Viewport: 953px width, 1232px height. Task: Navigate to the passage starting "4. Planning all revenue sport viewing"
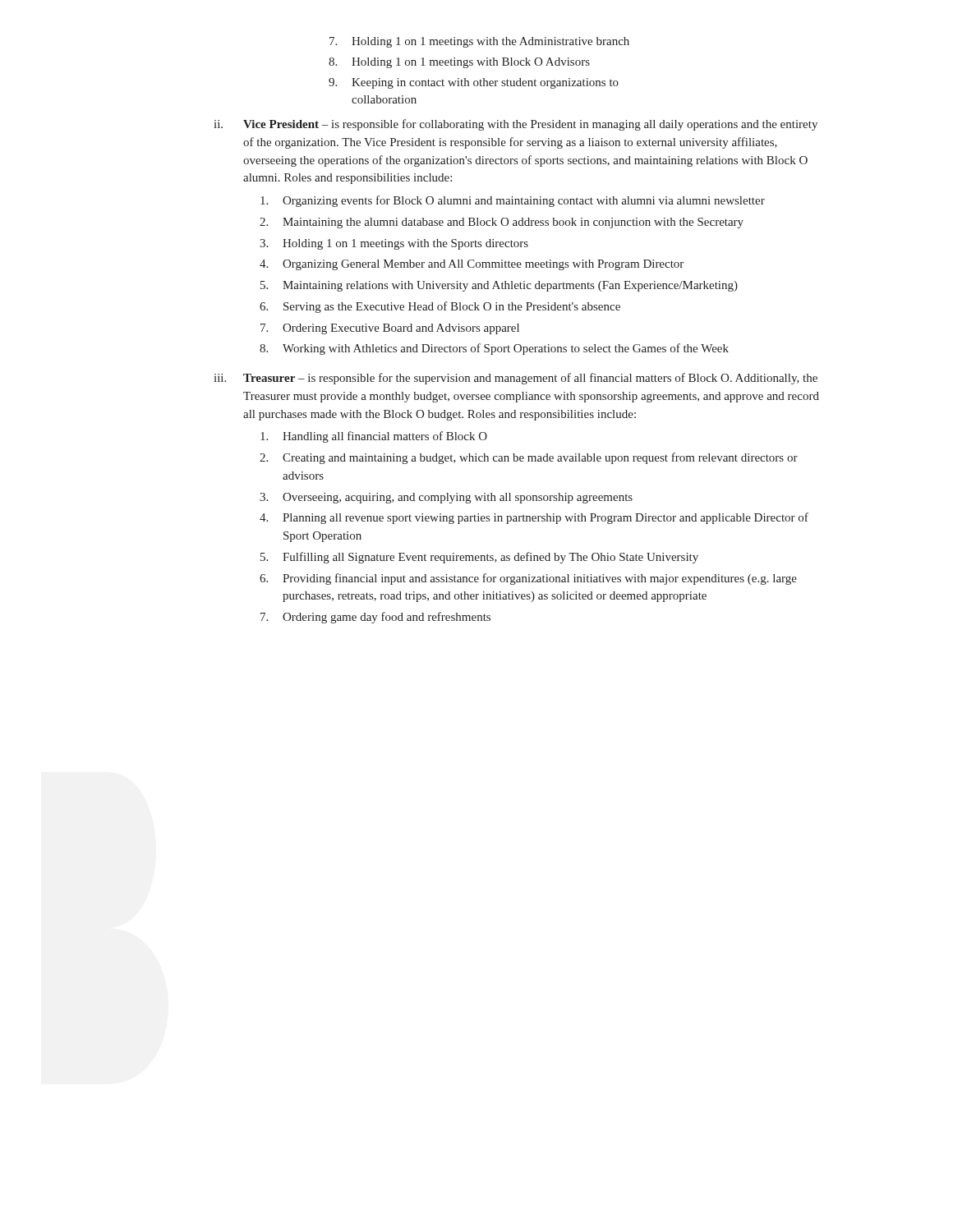click(x=545, y=527)
